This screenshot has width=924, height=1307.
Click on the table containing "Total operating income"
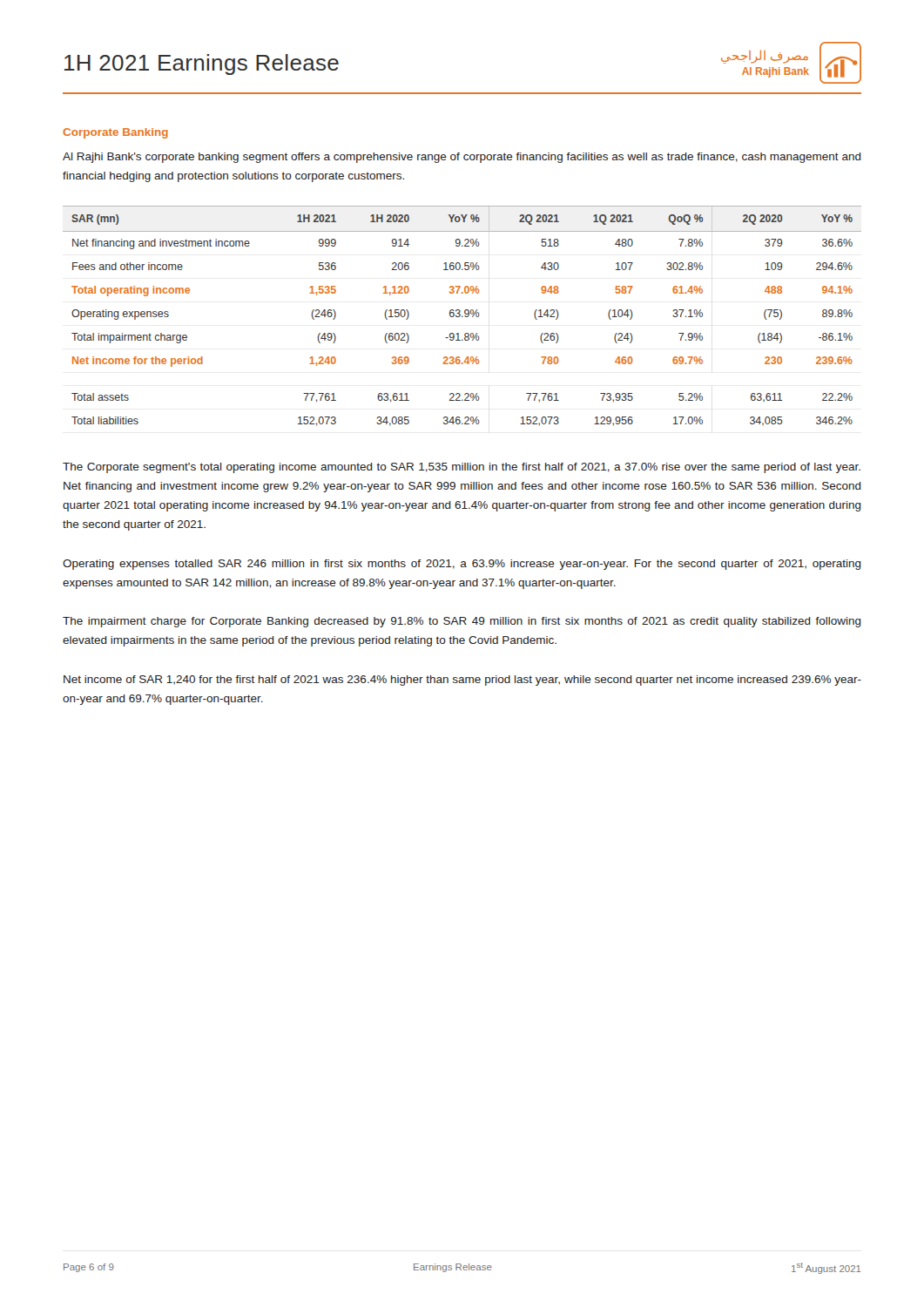coord(462,319)
